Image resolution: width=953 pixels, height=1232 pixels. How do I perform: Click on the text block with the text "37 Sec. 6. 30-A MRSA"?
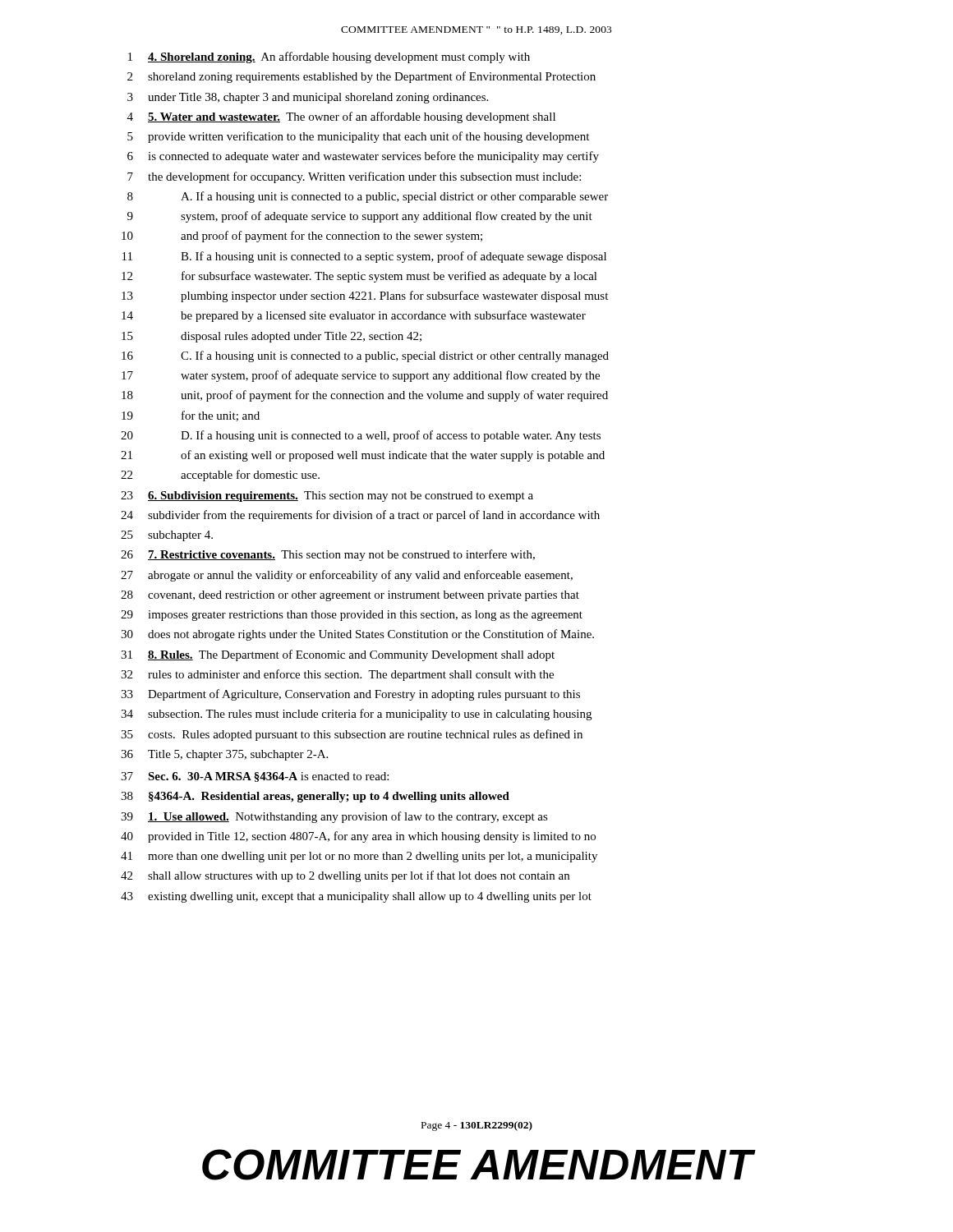coord(255,777)
